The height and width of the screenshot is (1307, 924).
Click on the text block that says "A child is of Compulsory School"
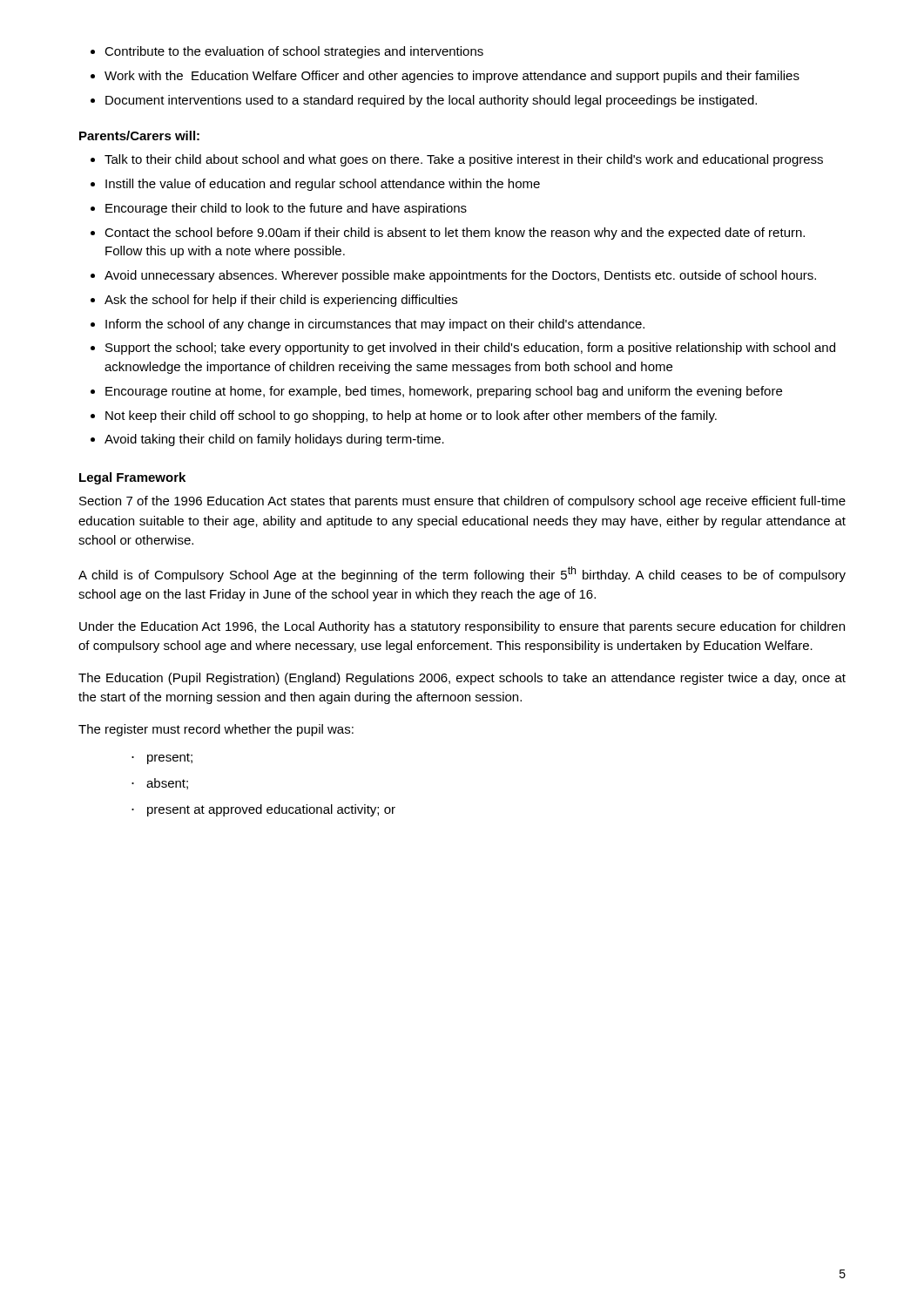[x=462, y=583]
